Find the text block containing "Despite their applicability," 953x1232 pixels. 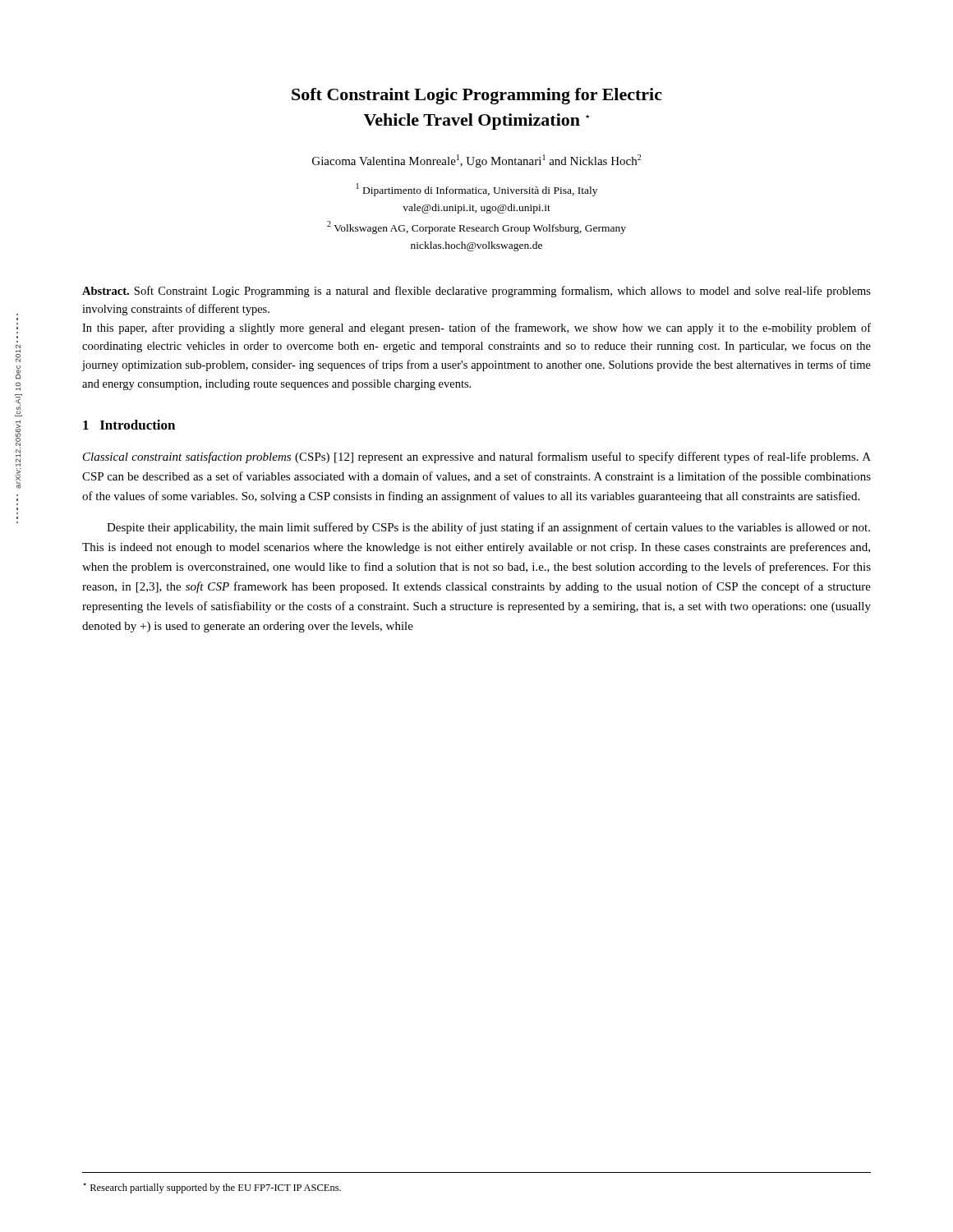point(476,577)
